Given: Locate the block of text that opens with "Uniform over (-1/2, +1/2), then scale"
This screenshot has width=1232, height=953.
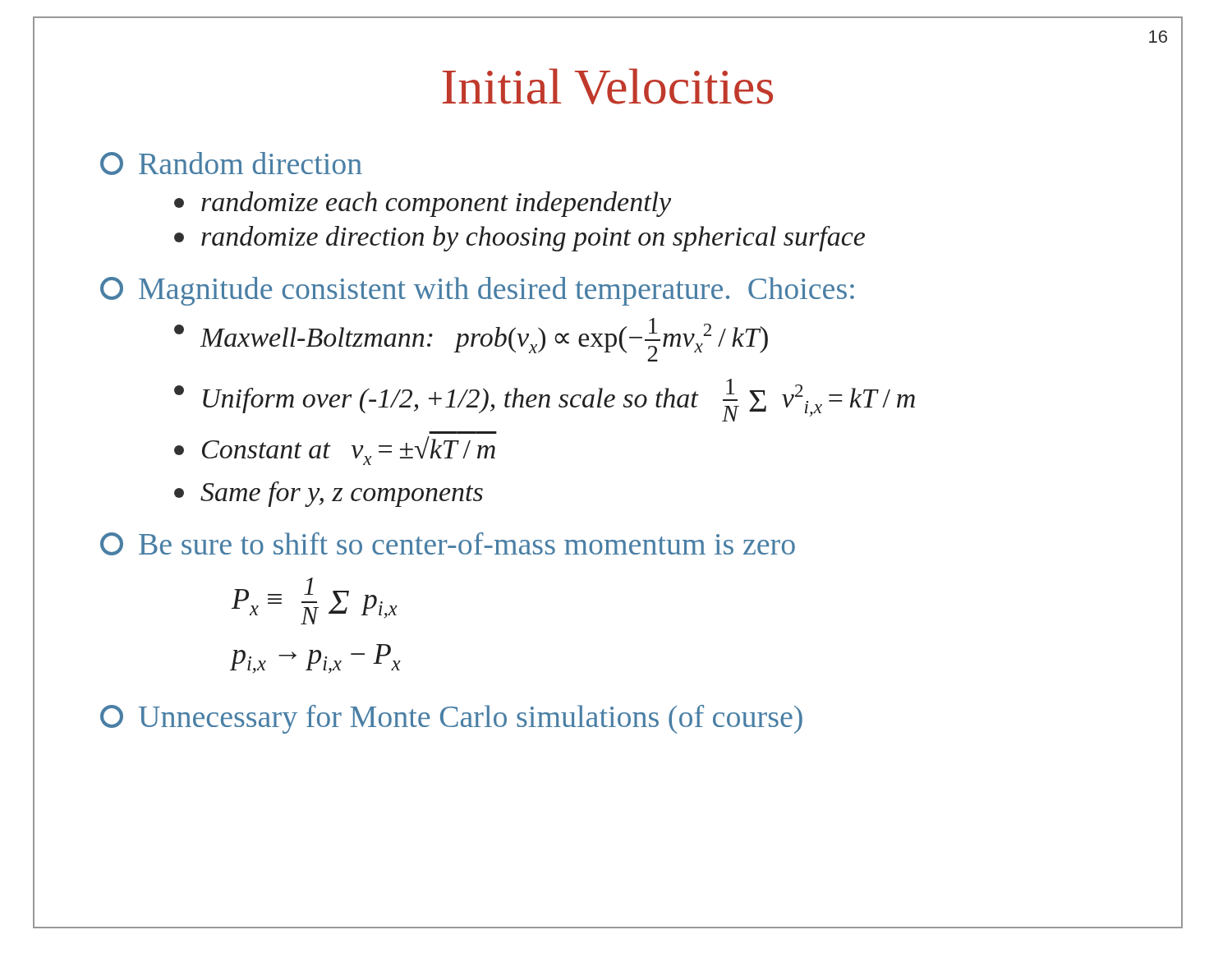Looking at the screenshot, I should pyautogui.click(x=545, y=400).
